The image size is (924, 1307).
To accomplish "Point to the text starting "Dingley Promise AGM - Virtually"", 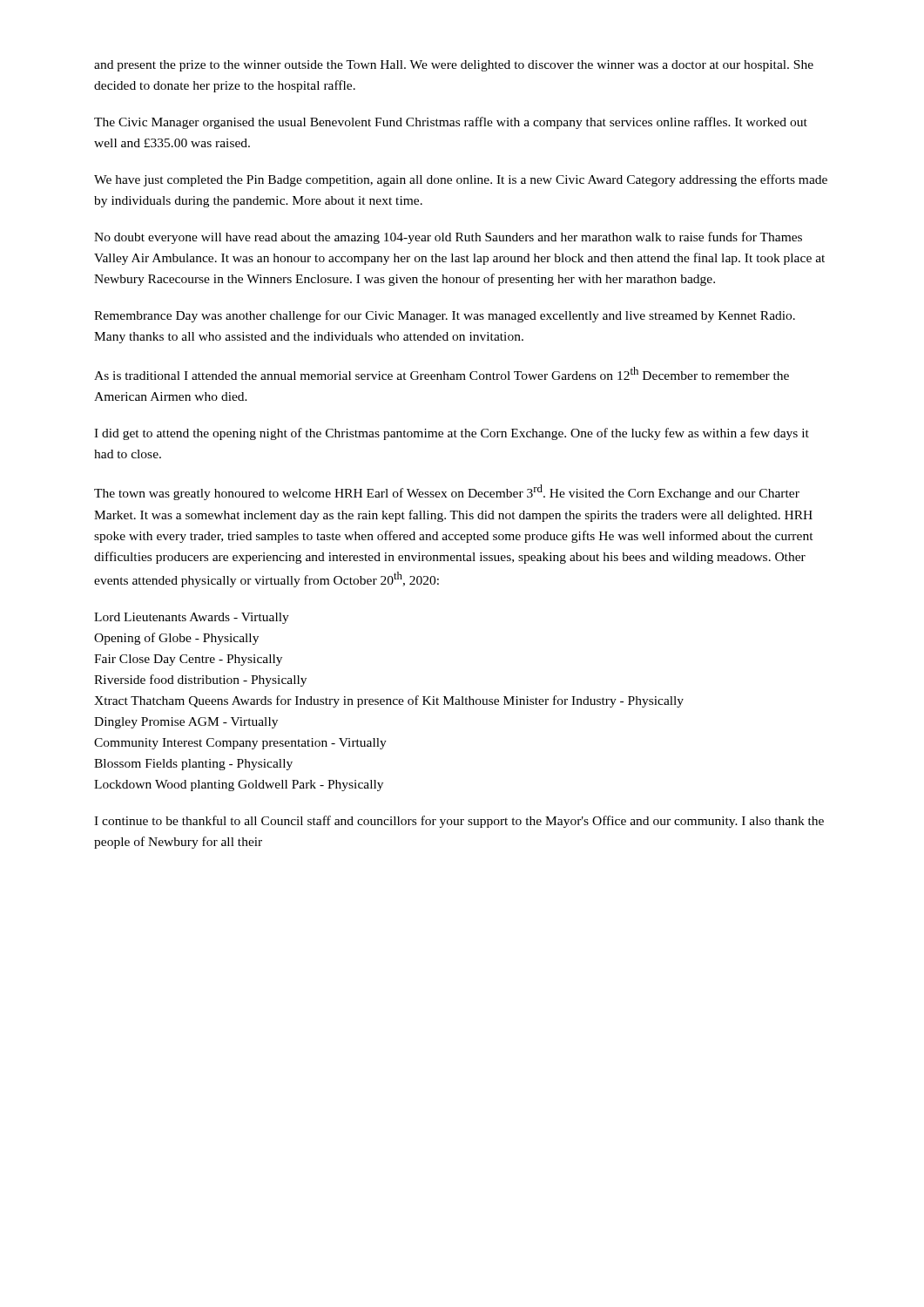I will (186, 721).
